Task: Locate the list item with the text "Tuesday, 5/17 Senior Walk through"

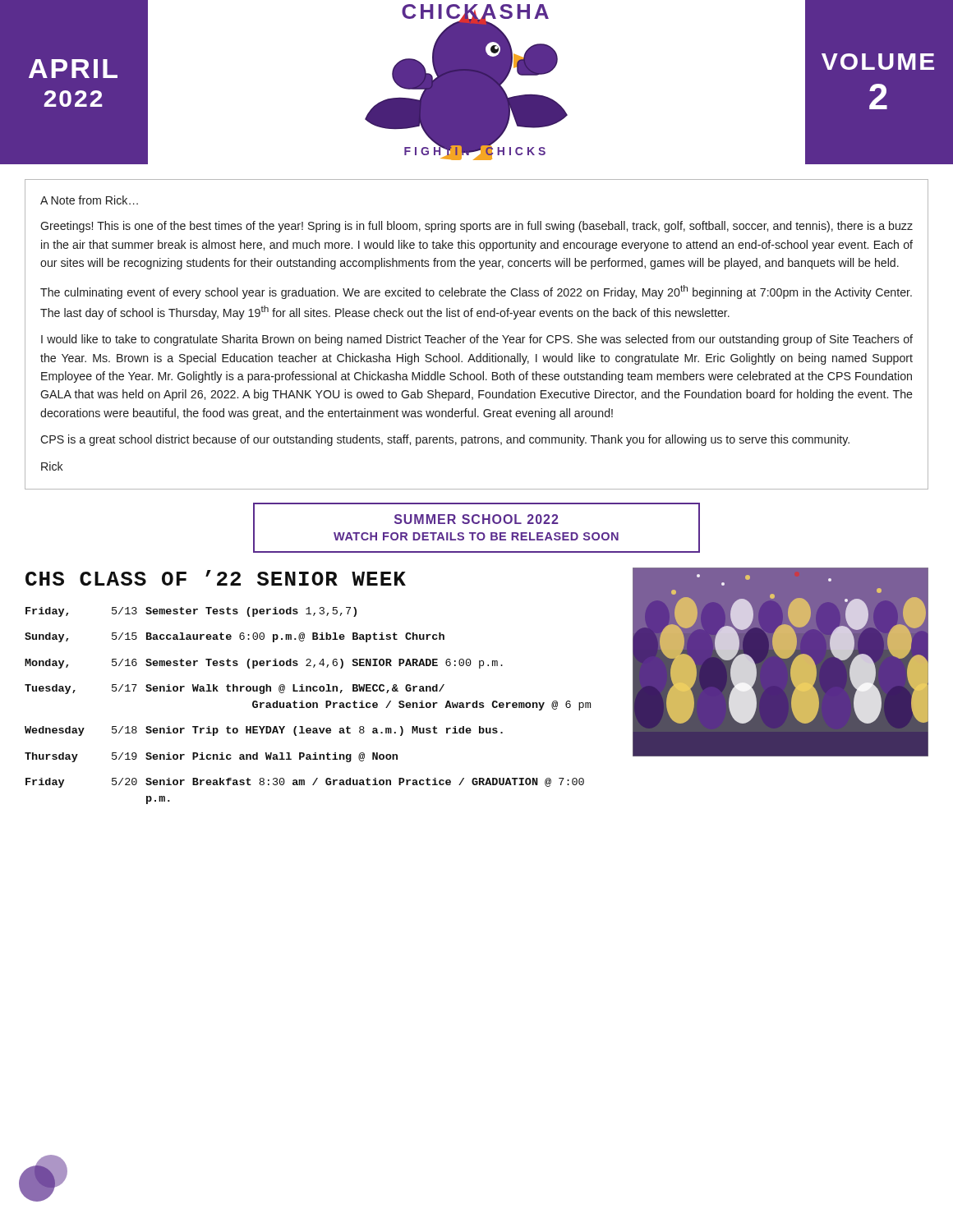Action: point(308,697)
